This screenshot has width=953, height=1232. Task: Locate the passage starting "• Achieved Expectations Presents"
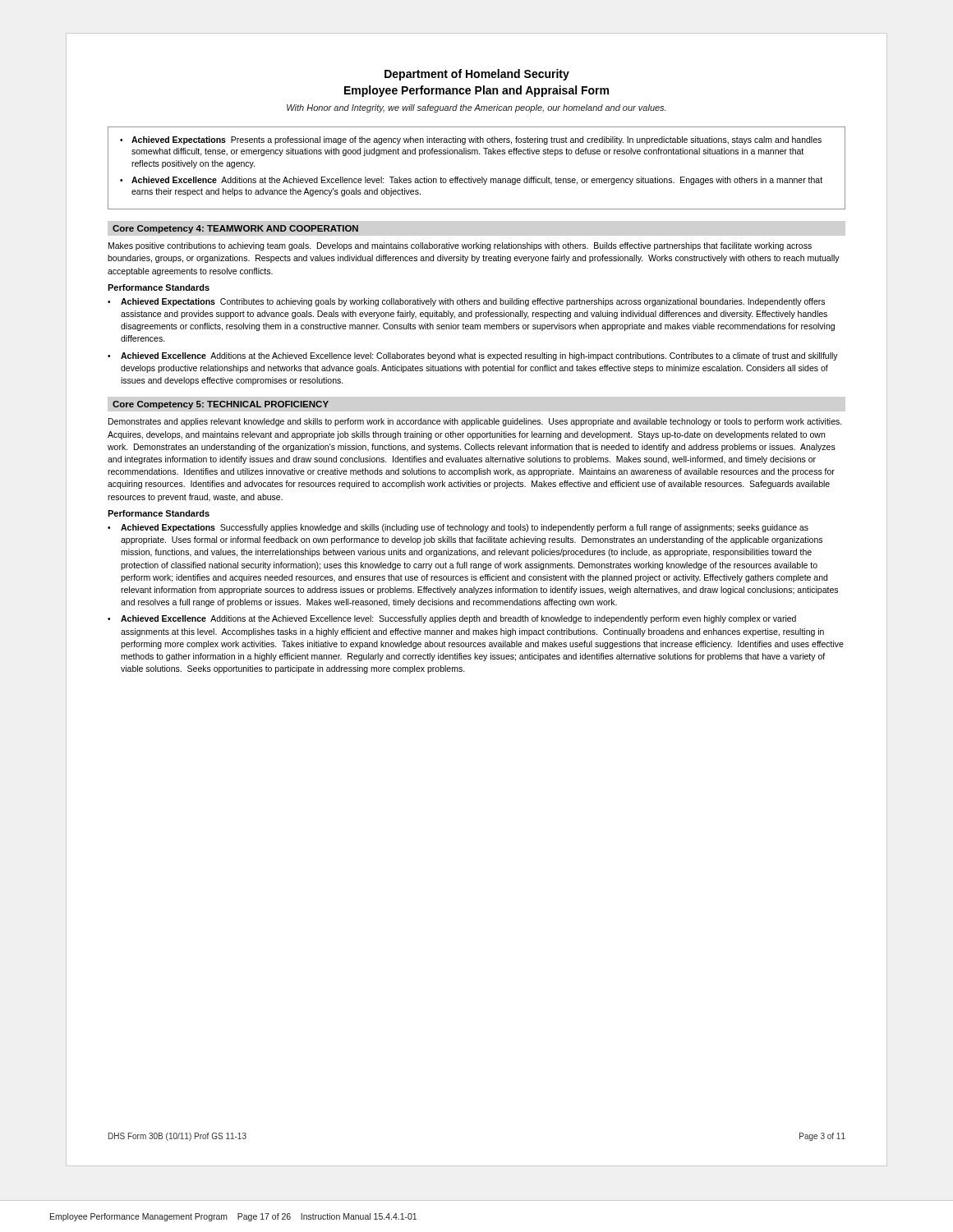[476, 152]
